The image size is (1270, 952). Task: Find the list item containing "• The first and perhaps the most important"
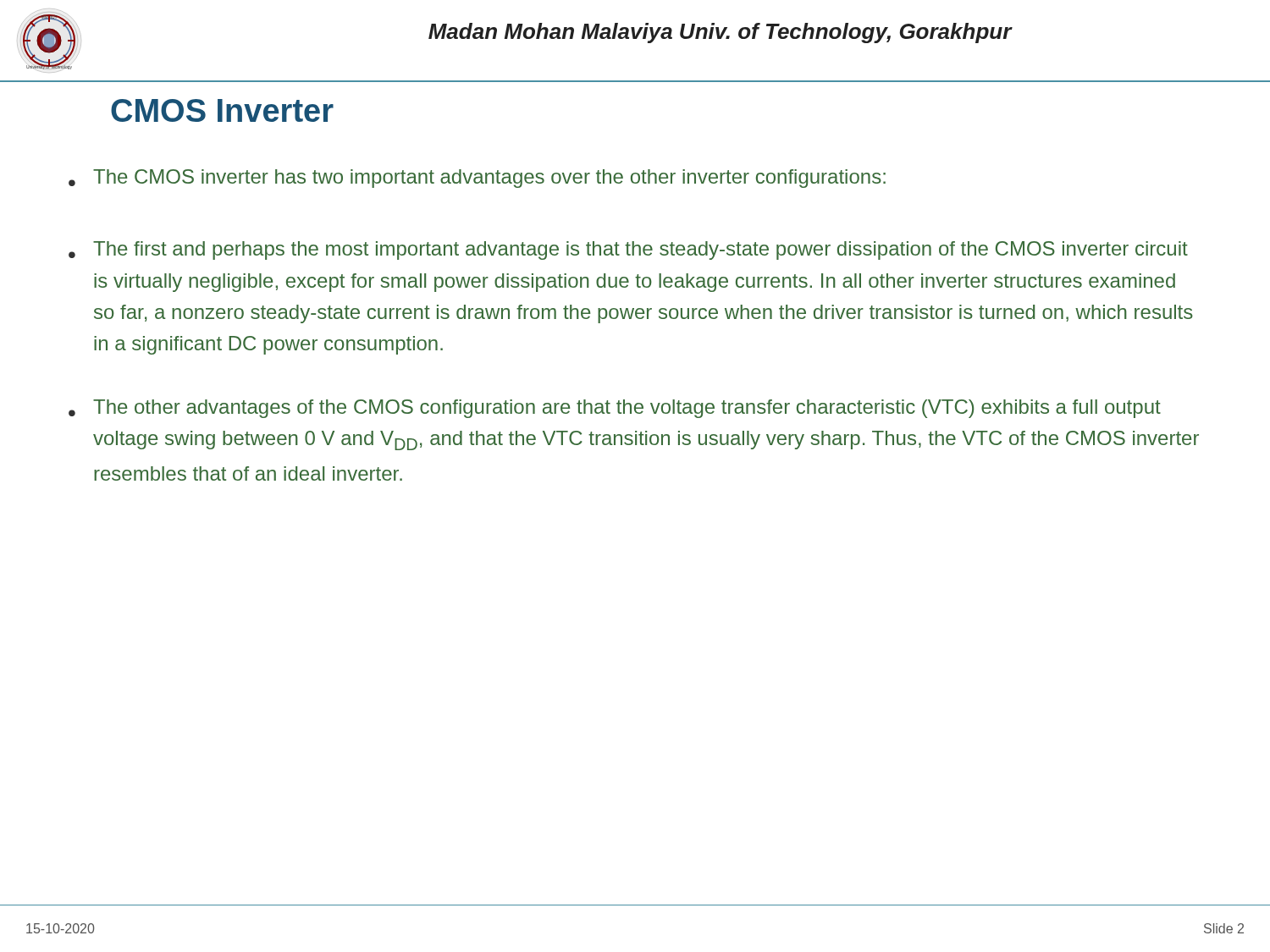point(635,296)
